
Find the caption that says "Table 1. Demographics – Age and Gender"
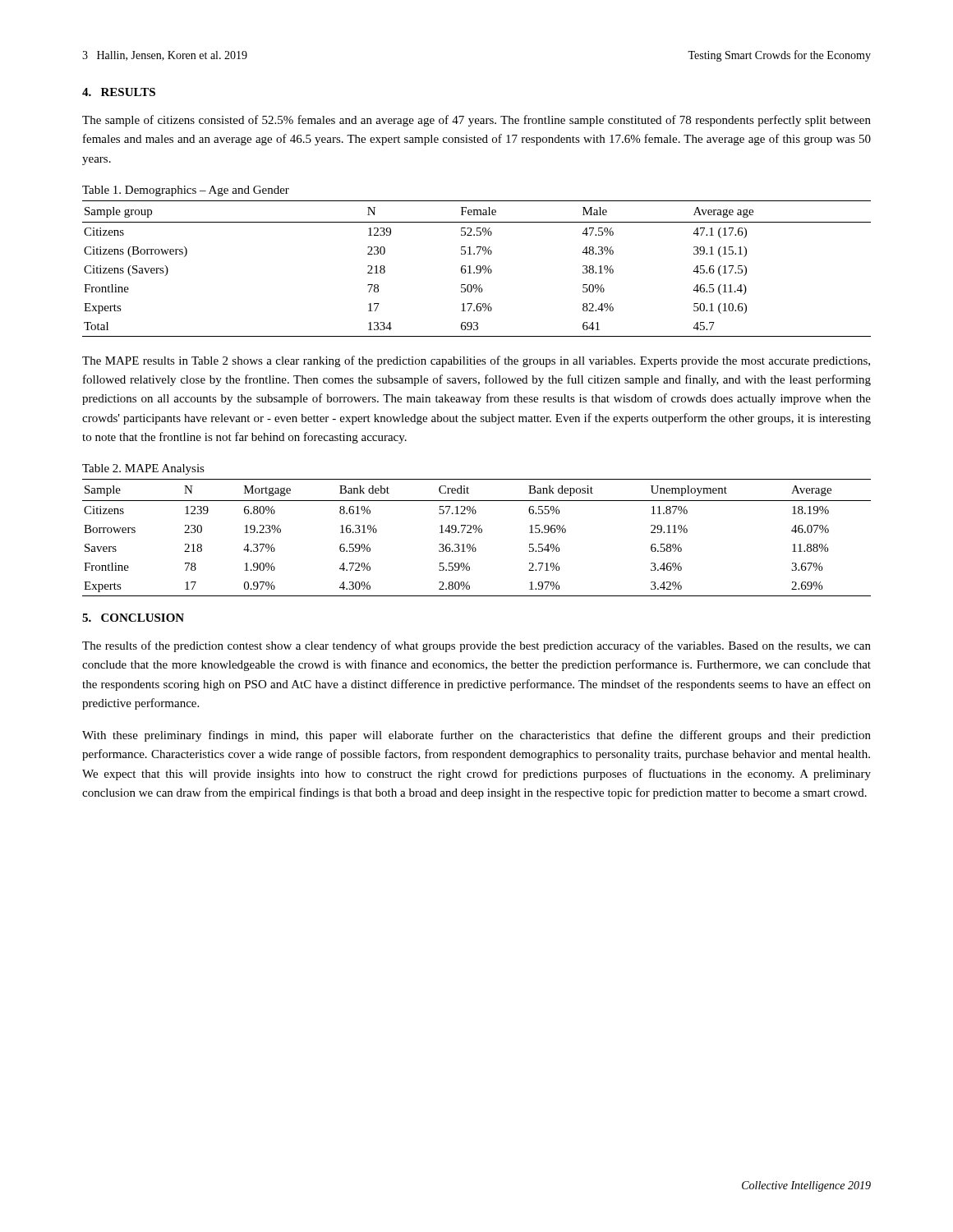(x=186, y=190)
